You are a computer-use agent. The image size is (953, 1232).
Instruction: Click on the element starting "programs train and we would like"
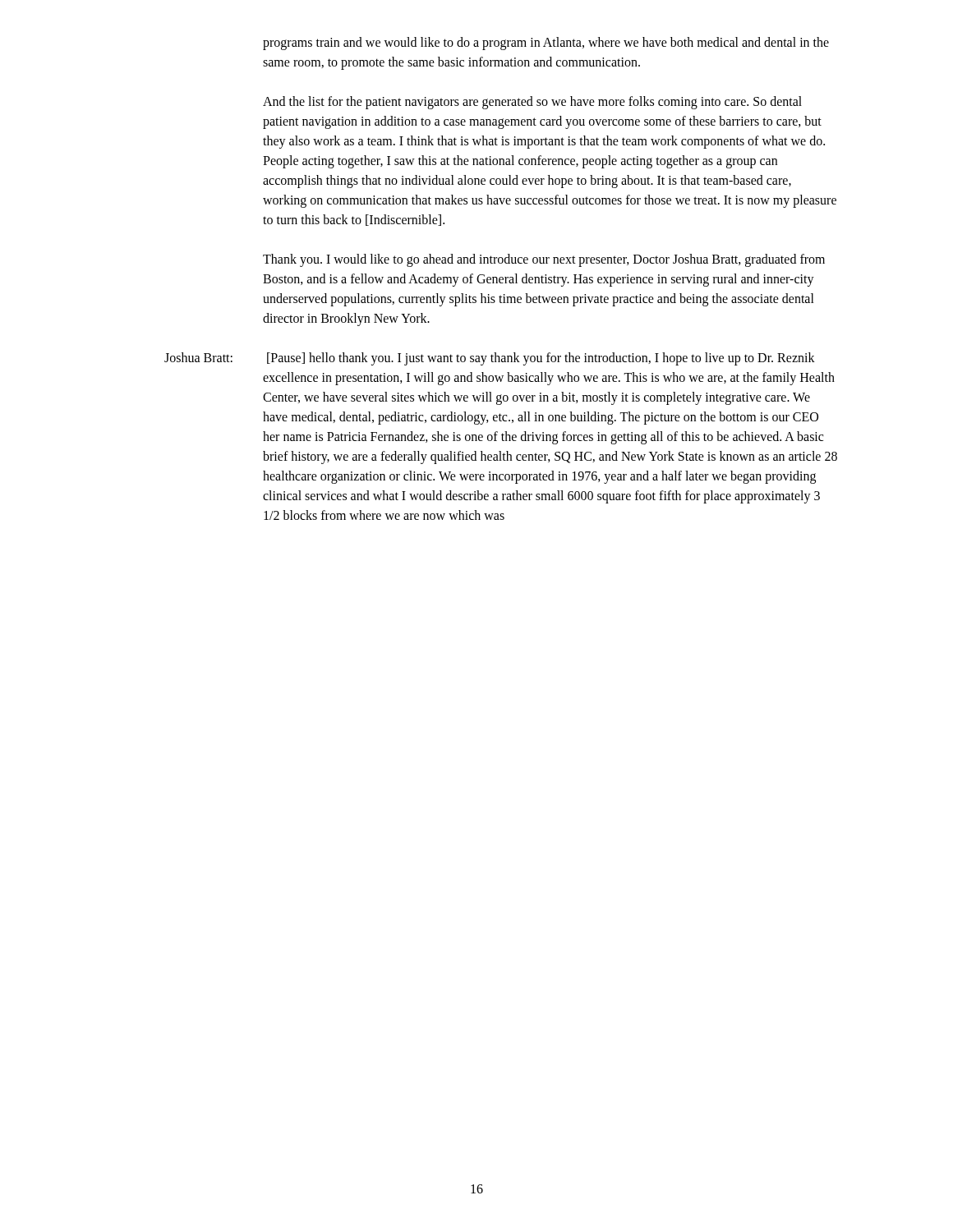(x=546, y=52)
